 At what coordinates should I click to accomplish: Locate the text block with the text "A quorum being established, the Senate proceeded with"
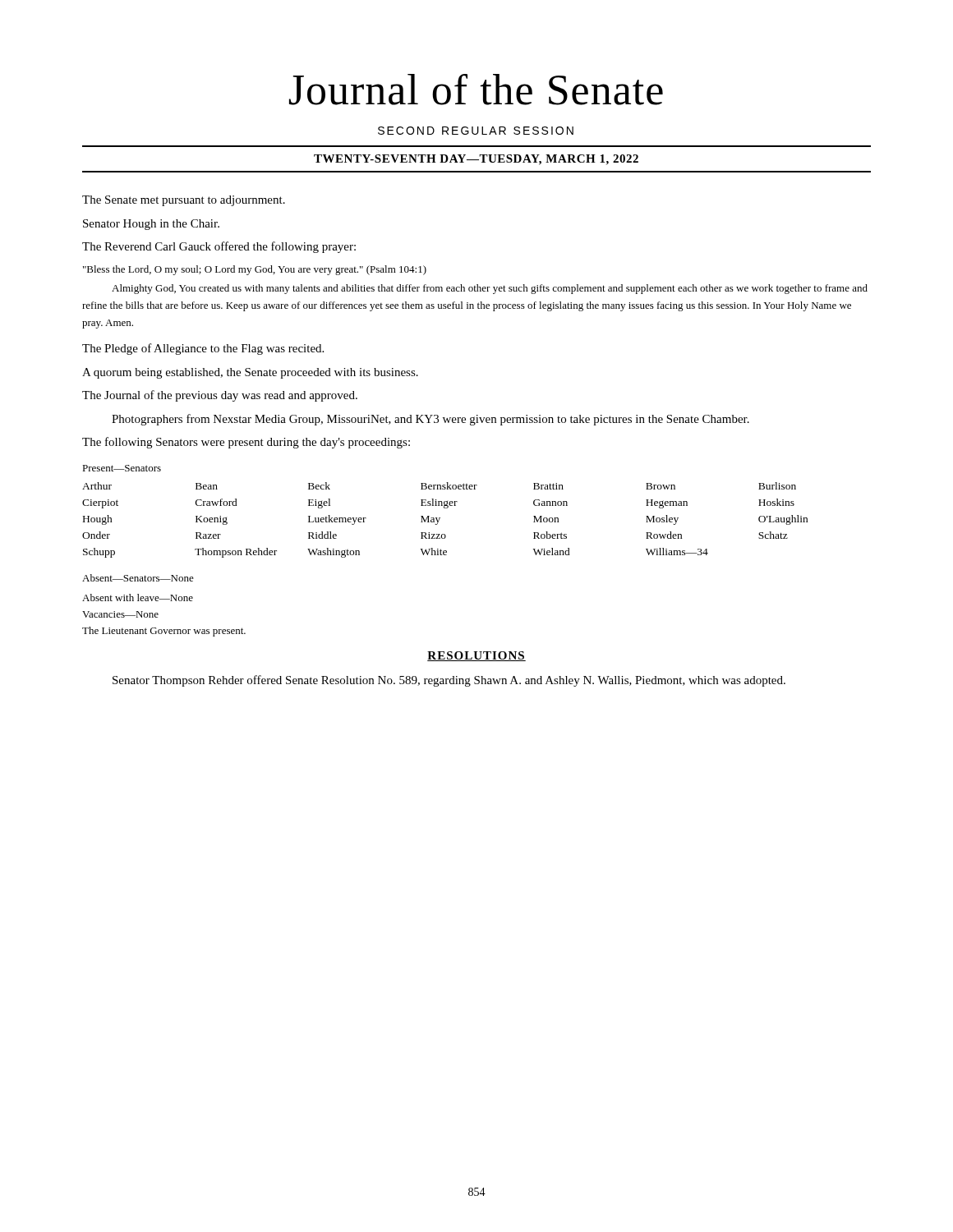250,372
